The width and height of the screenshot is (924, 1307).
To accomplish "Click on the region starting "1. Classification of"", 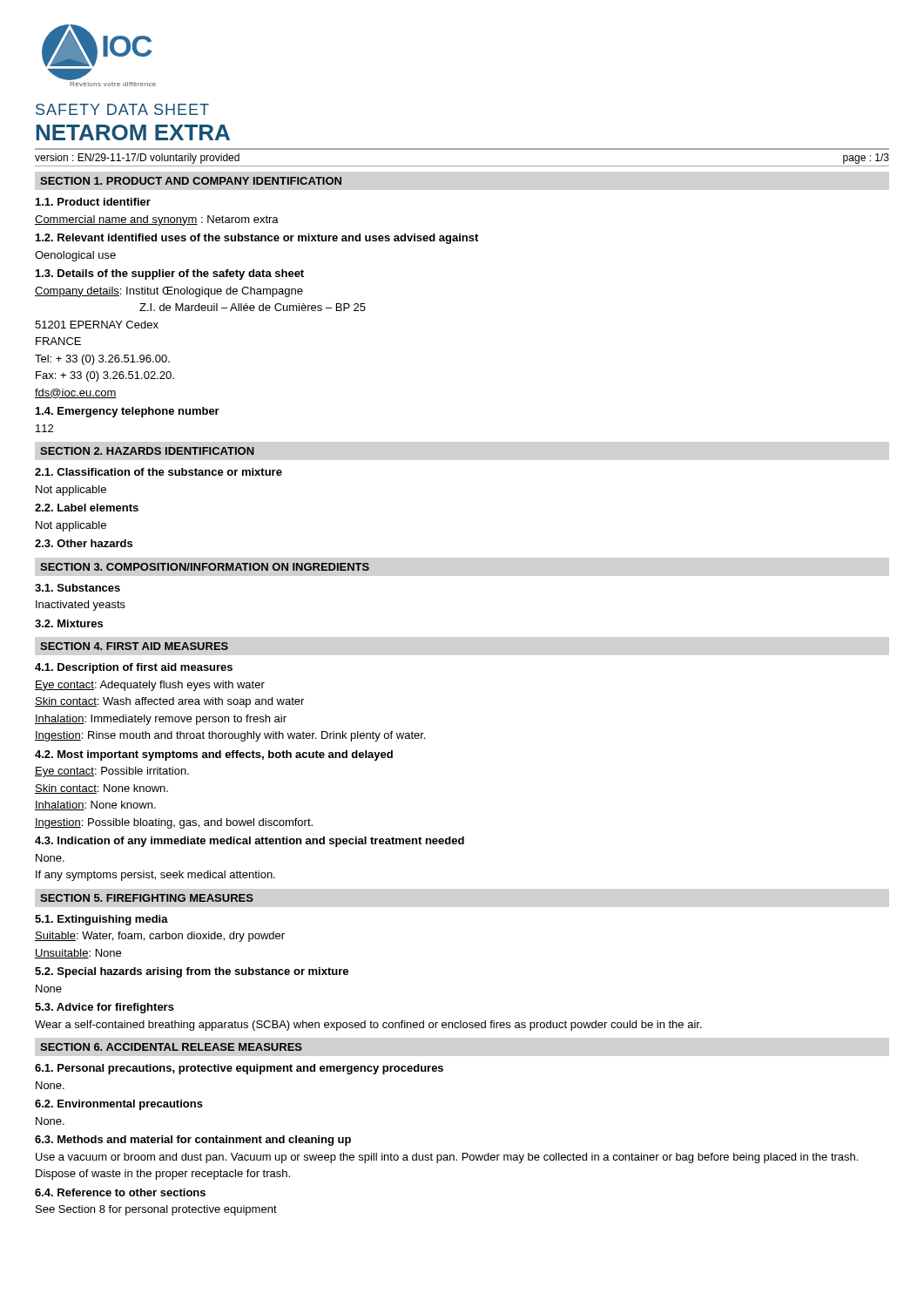I will pyautogui.click(x=158, y=480).
